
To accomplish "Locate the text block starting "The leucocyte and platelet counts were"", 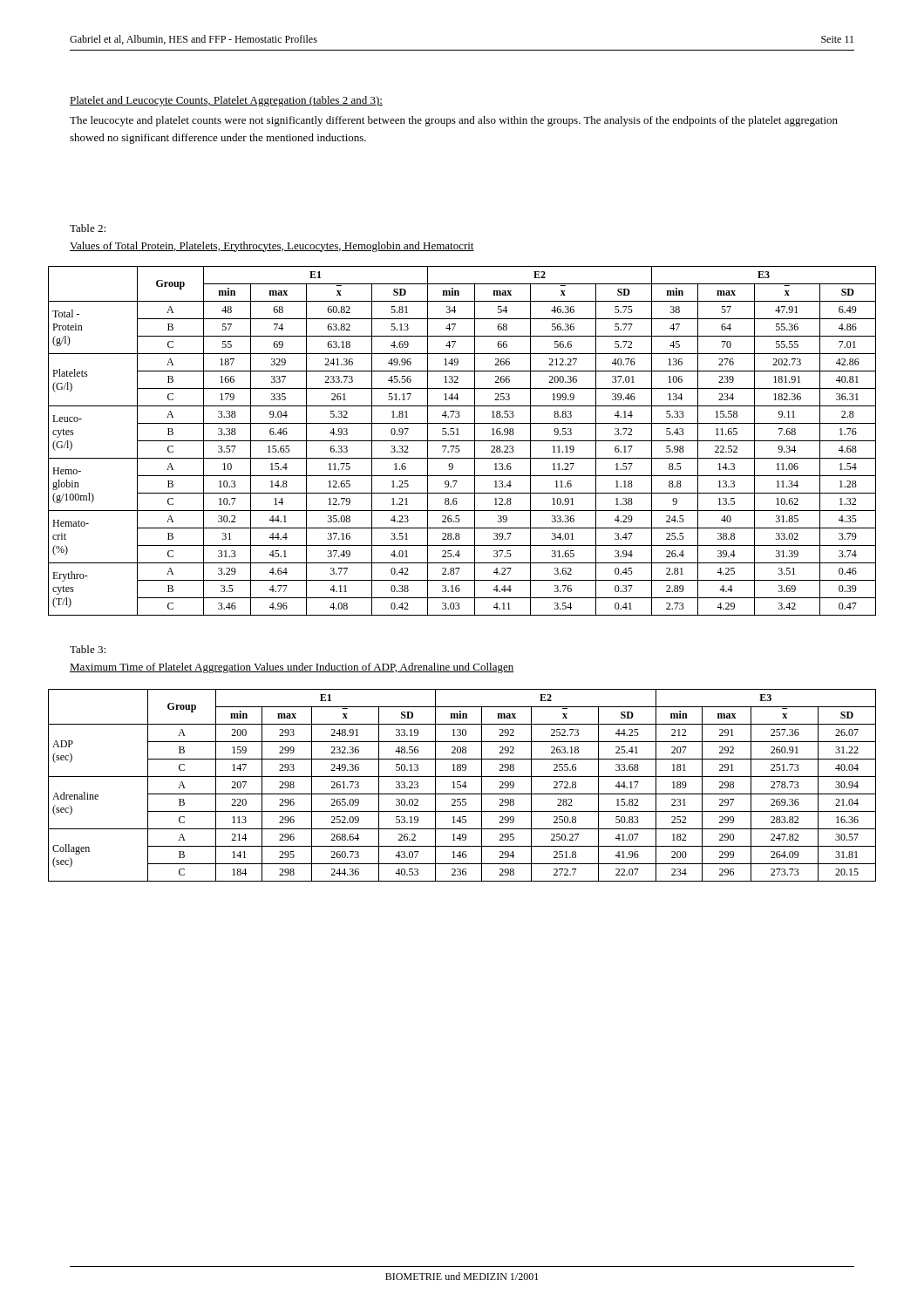I will pos(454,129).
